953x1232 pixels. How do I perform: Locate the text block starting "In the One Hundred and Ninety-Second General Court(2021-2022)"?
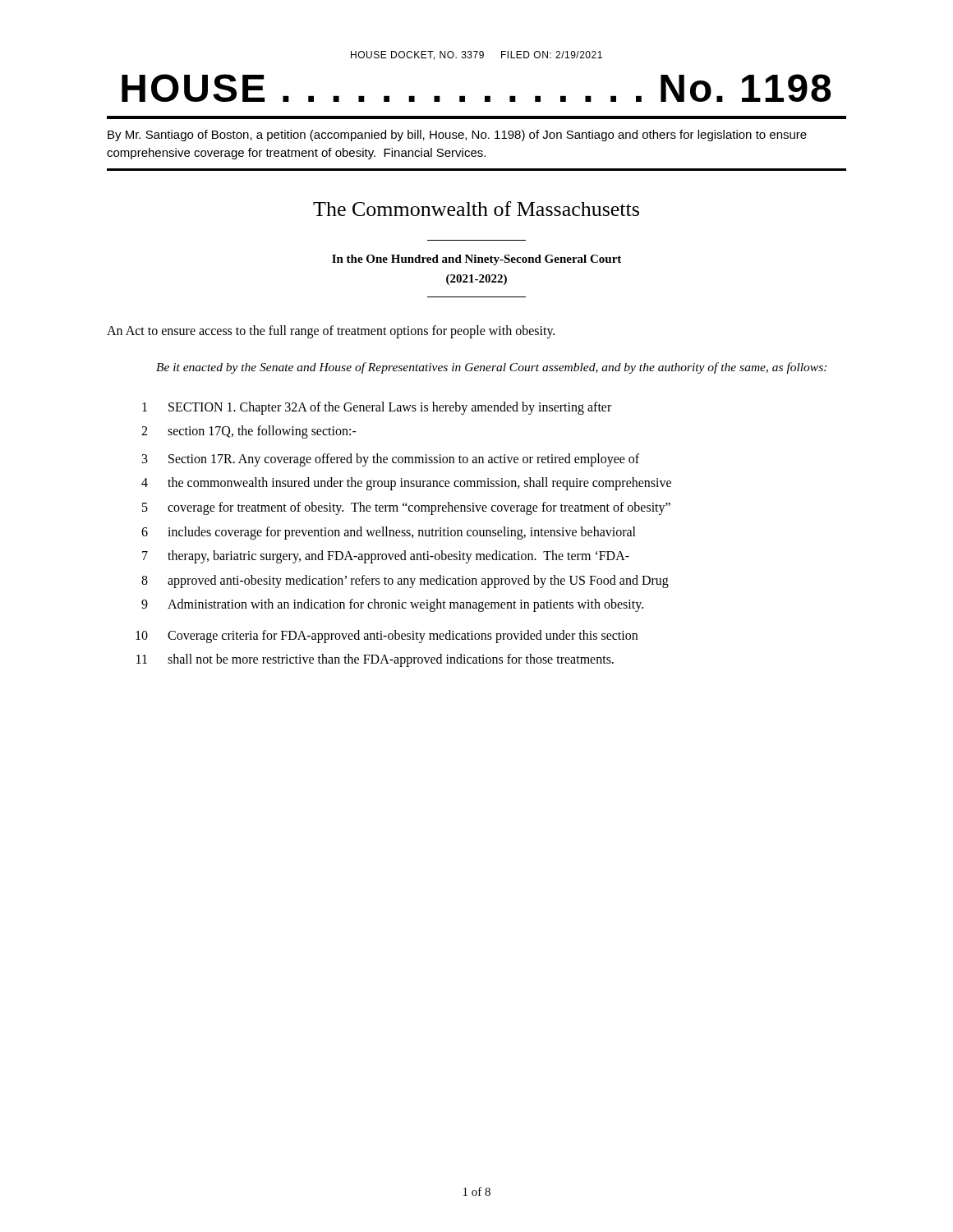476,268
